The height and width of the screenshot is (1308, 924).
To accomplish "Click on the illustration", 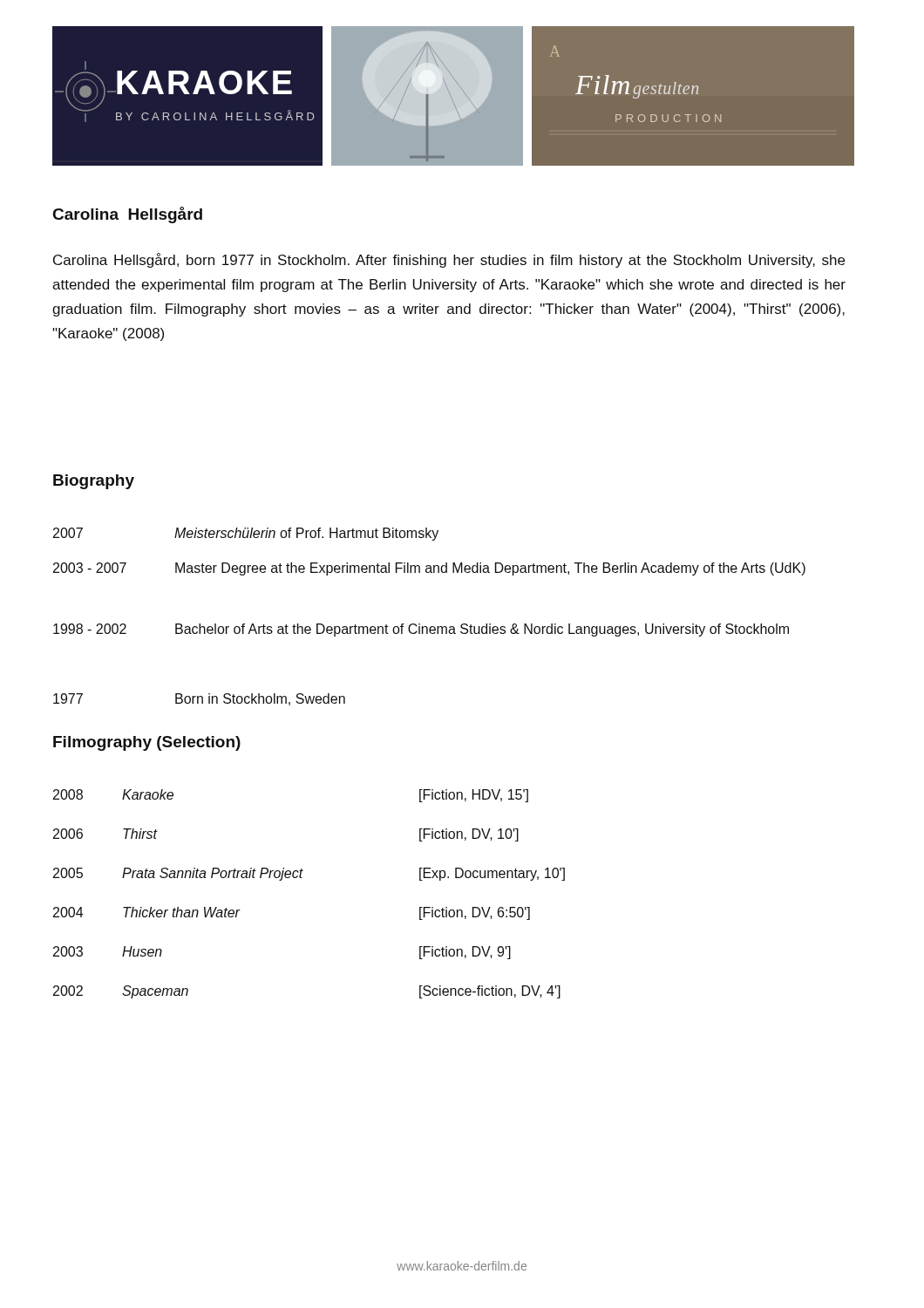I will click(453, 96).
